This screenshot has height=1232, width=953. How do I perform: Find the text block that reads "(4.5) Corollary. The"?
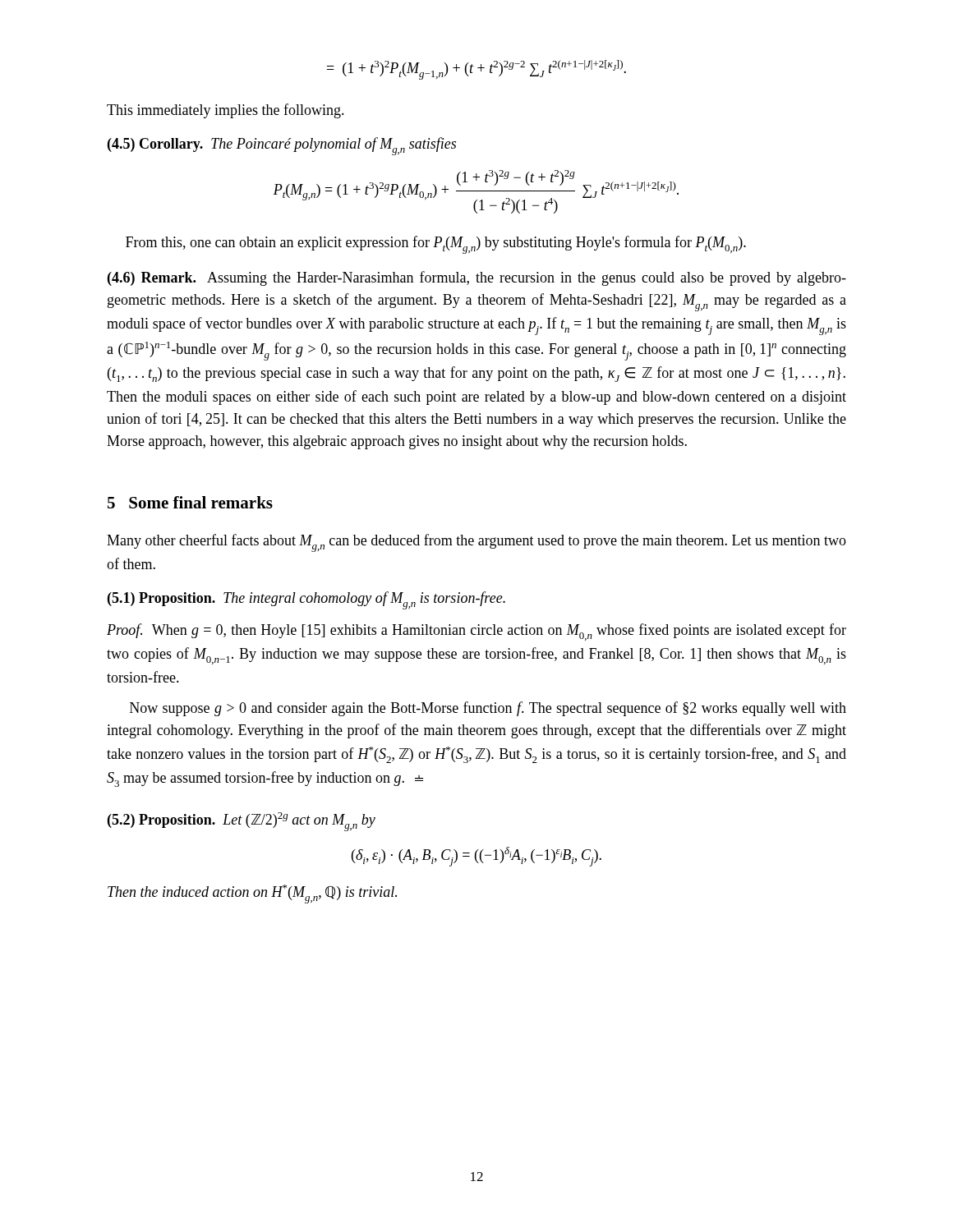pyautogui.click(x=282, y=145)
